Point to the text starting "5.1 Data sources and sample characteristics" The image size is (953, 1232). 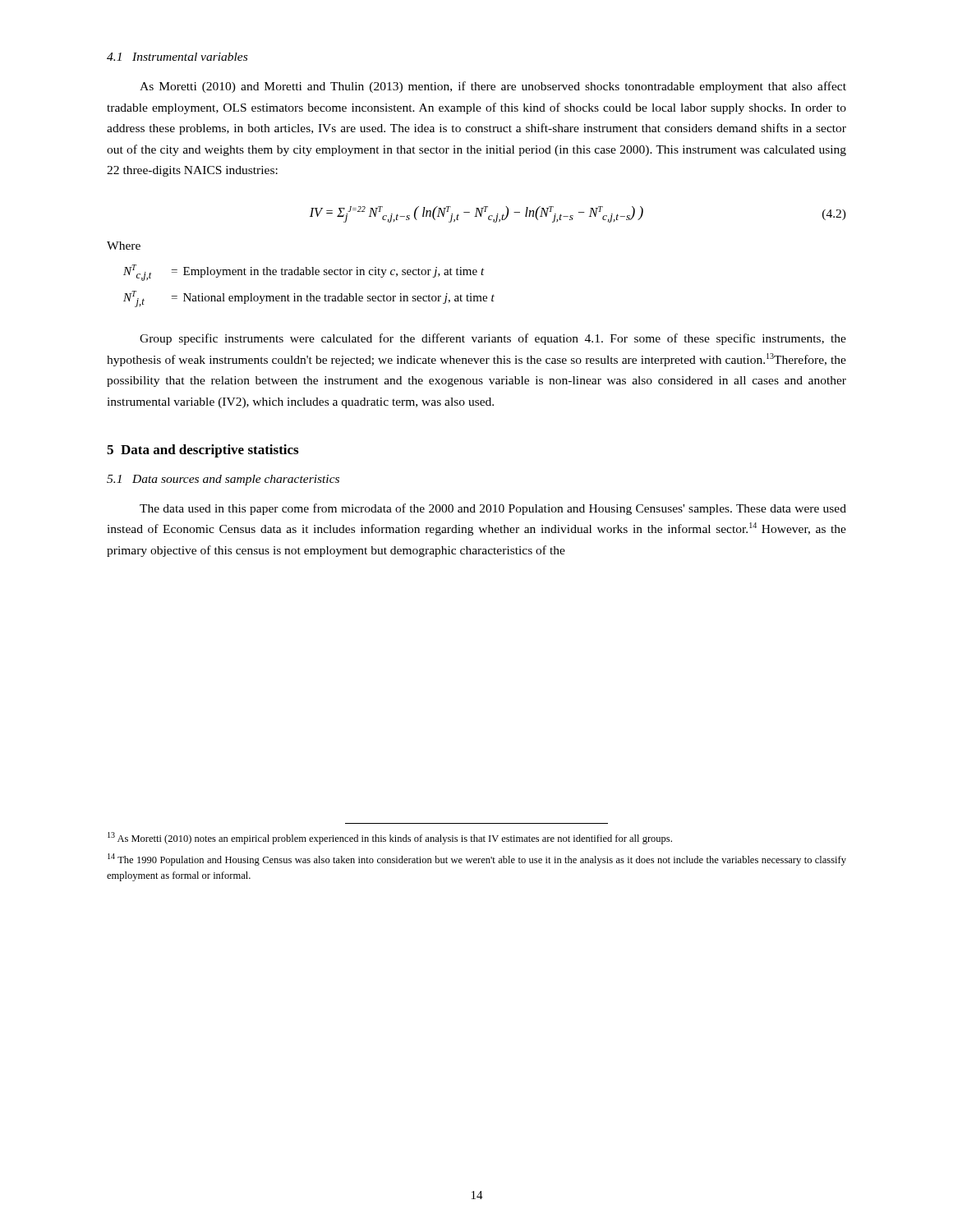[223, 478]
